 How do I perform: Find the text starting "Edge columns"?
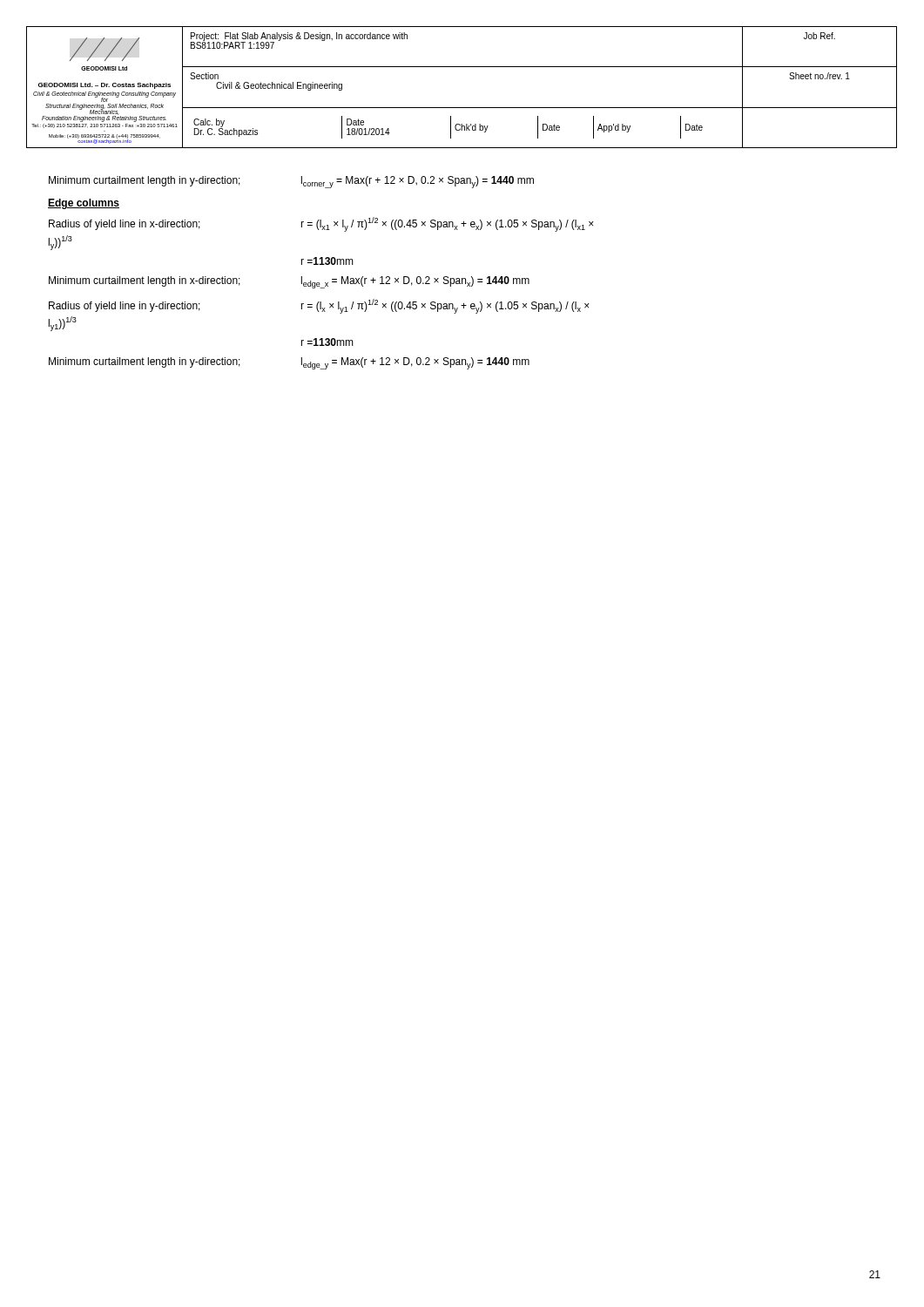point(84,203)
